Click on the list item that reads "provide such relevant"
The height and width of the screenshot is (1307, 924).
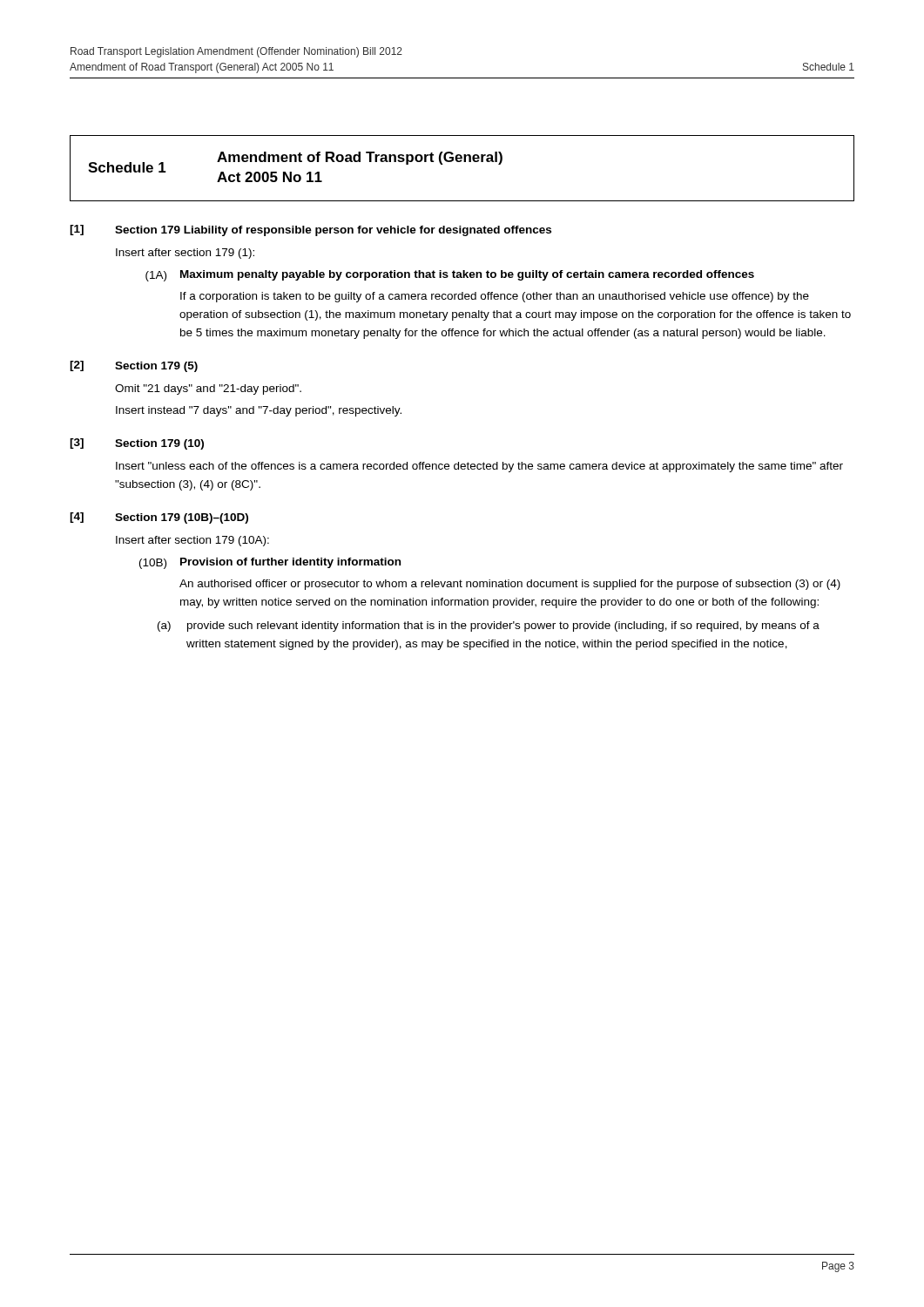tap(503, 634)
